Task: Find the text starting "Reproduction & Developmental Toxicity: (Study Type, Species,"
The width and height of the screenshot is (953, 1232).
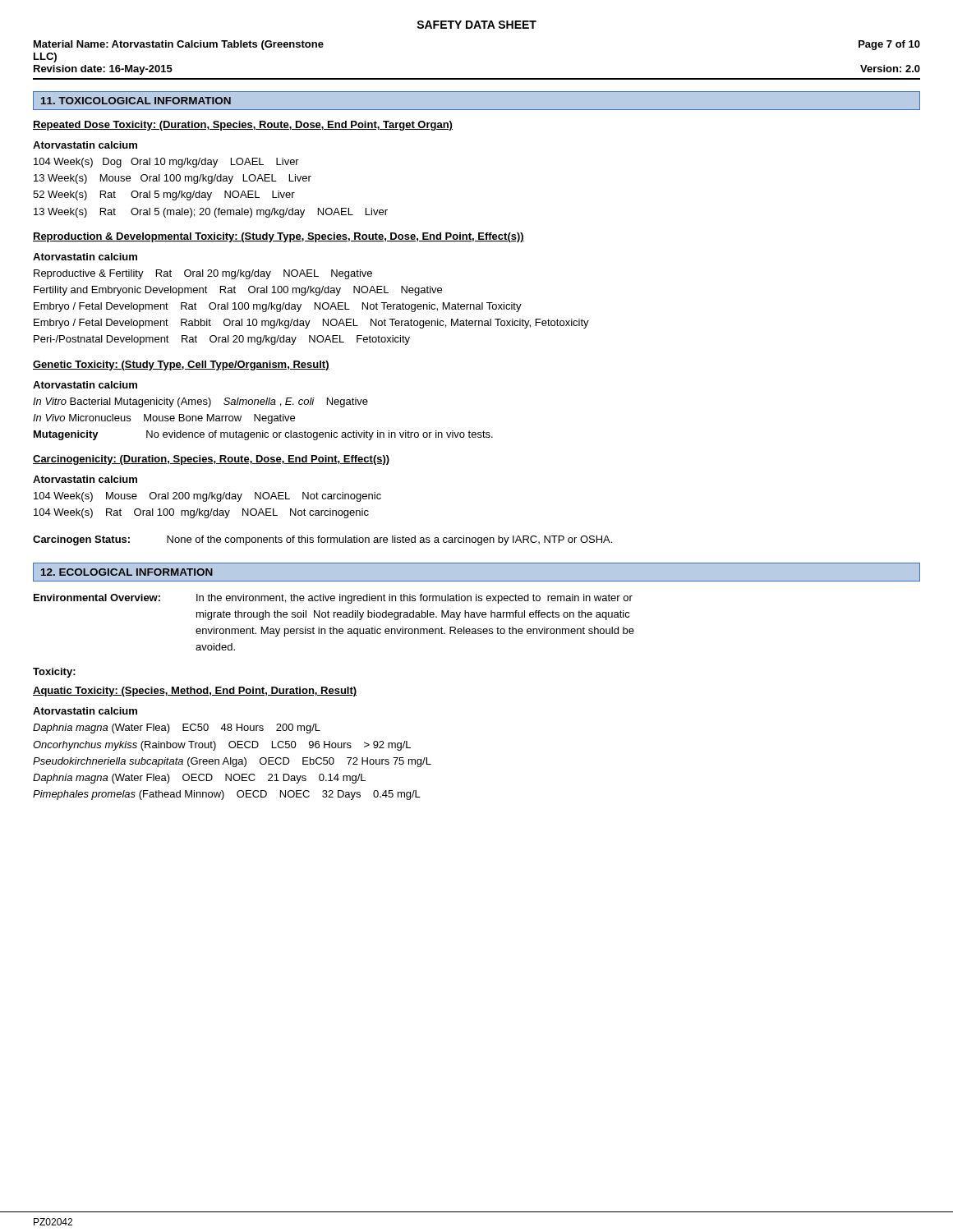Action: click(278, 236)
